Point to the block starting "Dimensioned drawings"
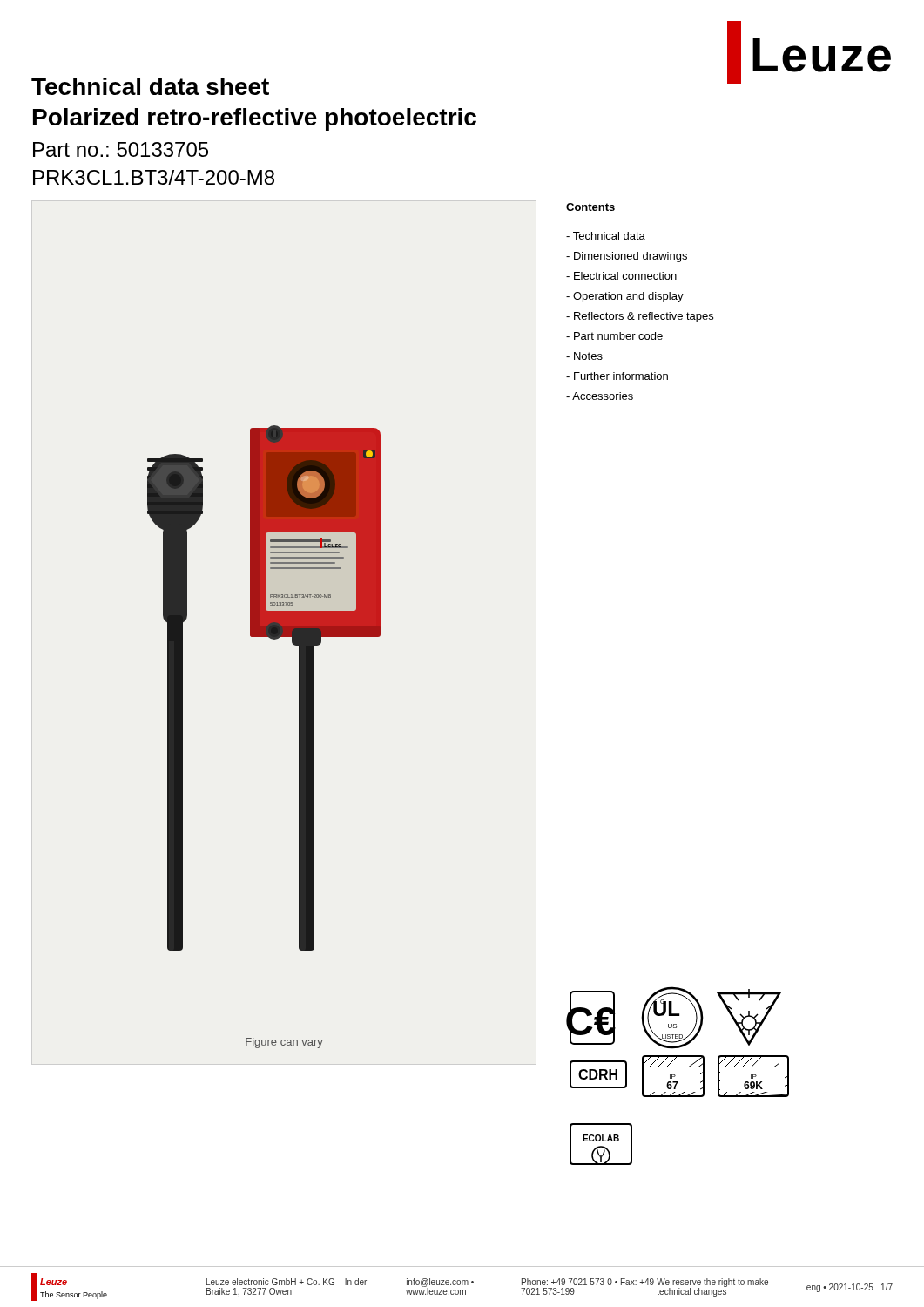 tap(627, 256)
